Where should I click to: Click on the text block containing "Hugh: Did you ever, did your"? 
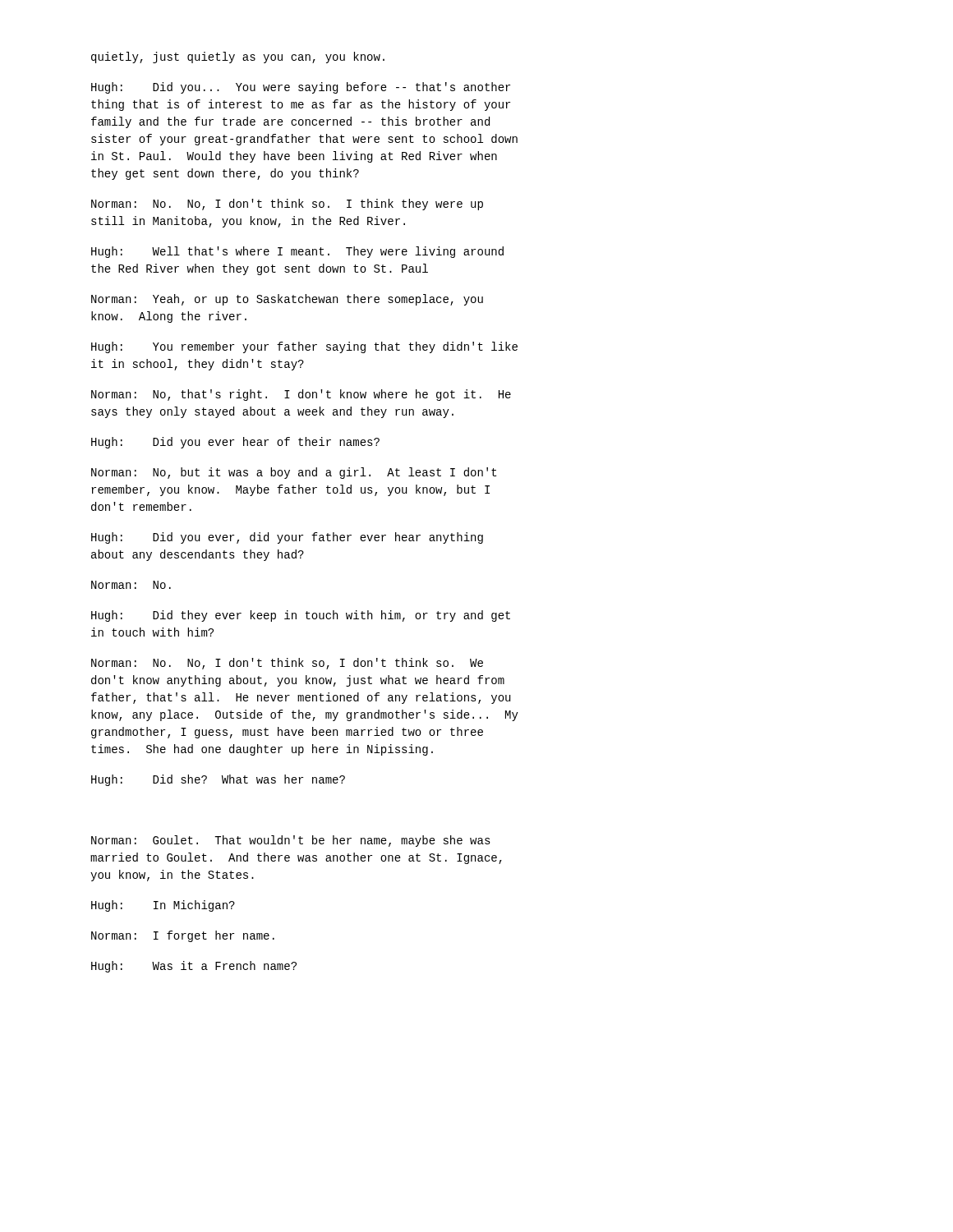pos(287,547)
